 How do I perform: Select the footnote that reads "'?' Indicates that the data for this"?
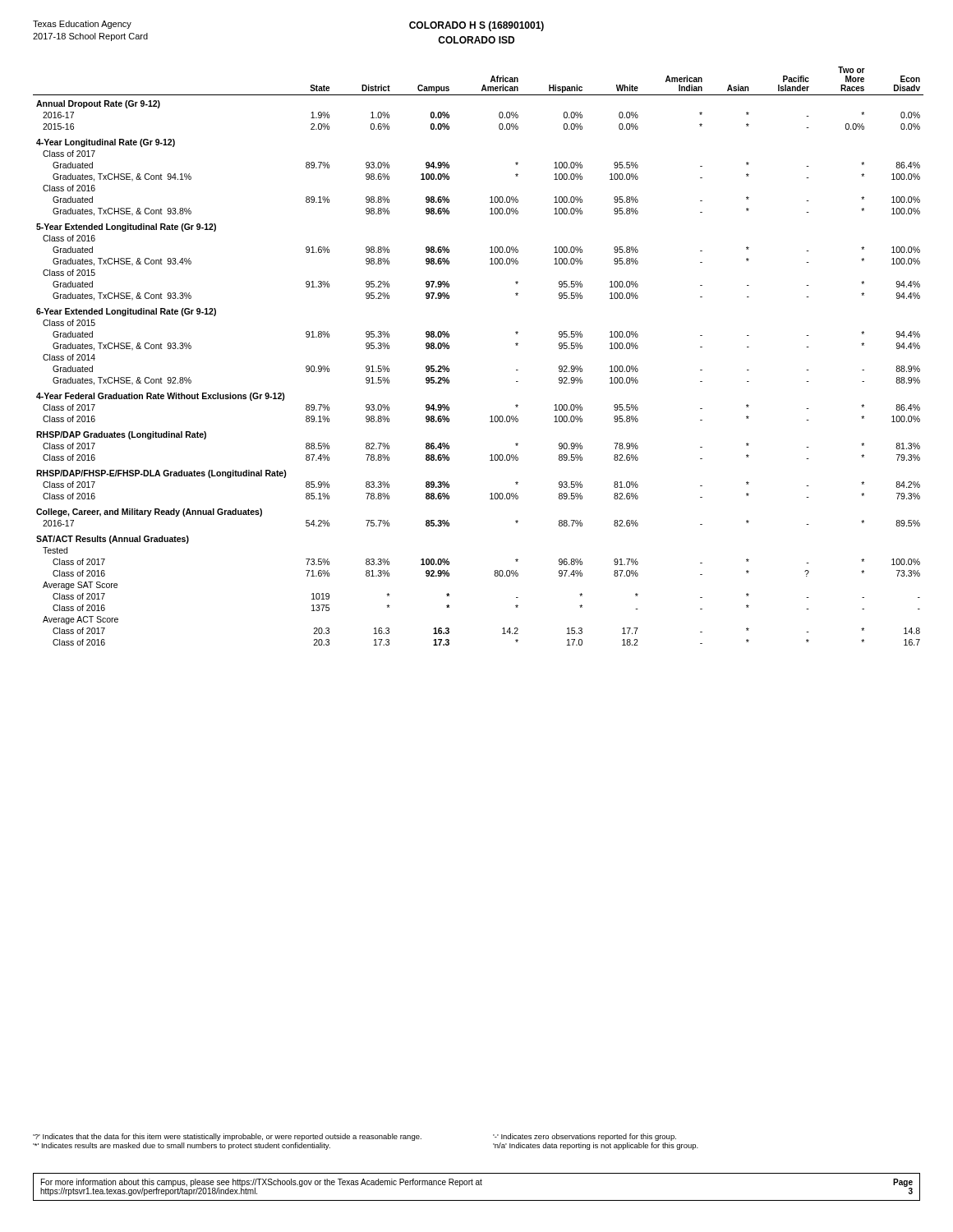point(354,1137)
